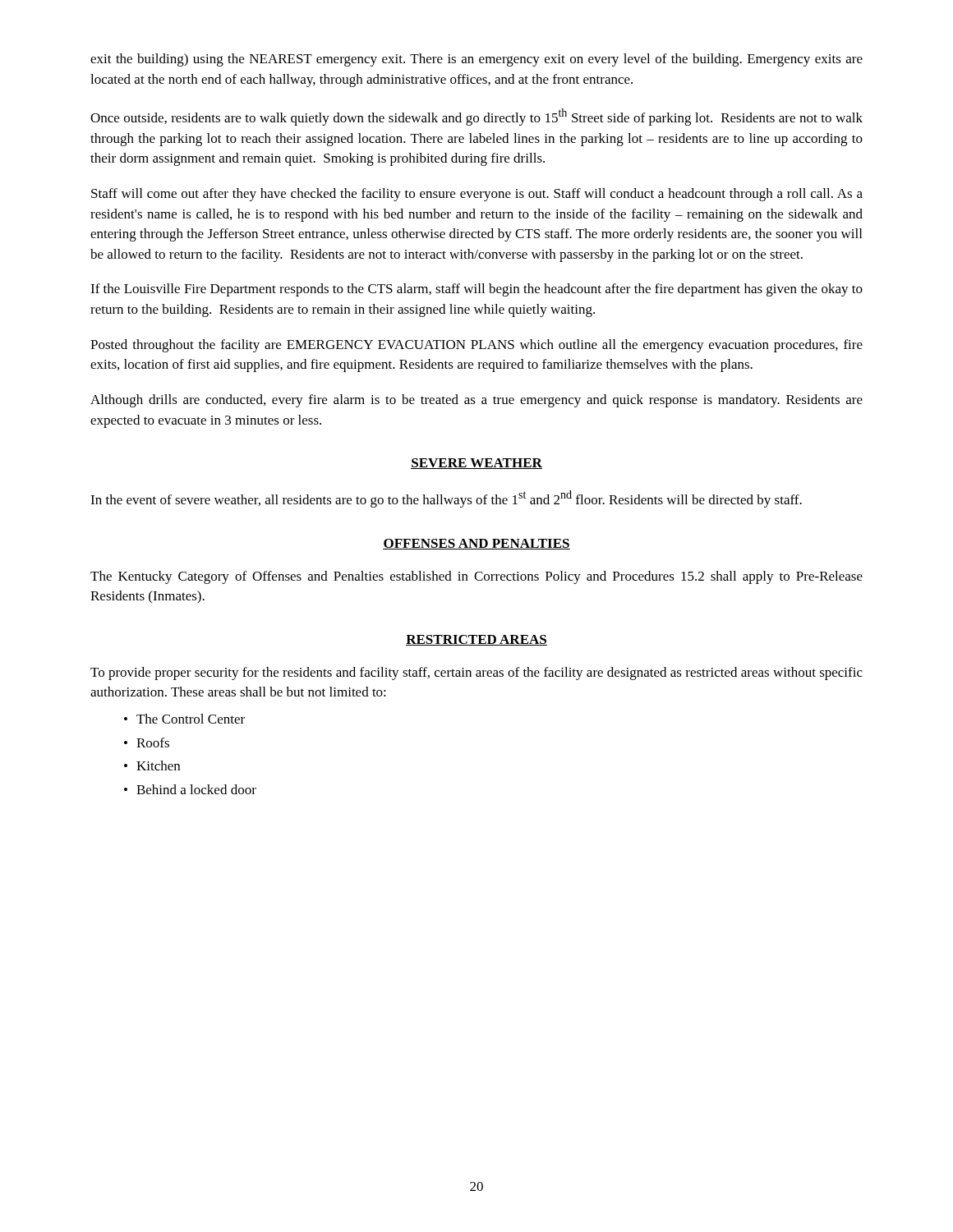Click on the text block containing "To provide proper security for the residents and"
The width and height of the screenshot is (953, 1232).
pos(476,682)
